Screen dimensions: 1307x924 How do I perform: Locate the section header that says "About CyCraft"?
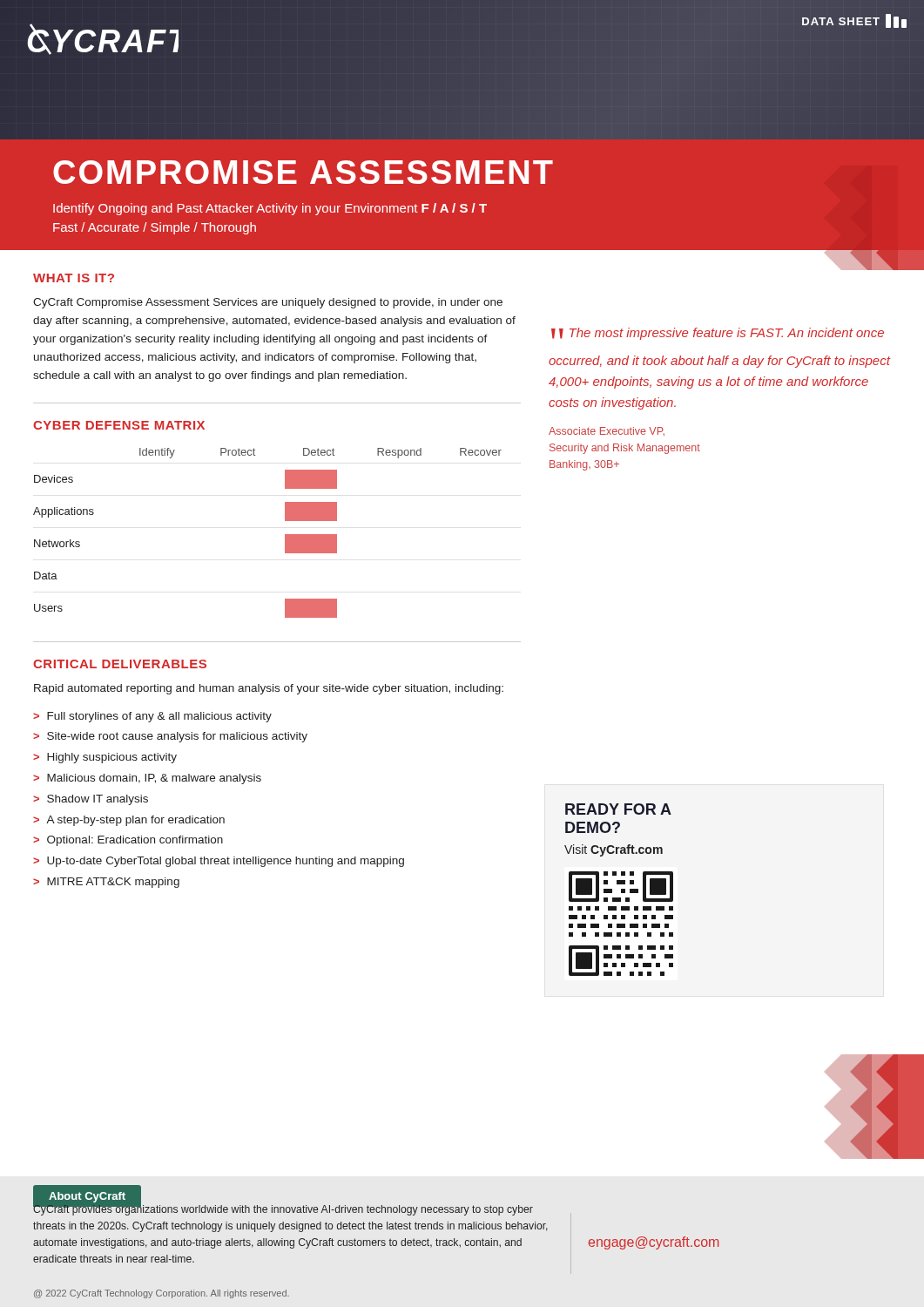coord(87,1196)
